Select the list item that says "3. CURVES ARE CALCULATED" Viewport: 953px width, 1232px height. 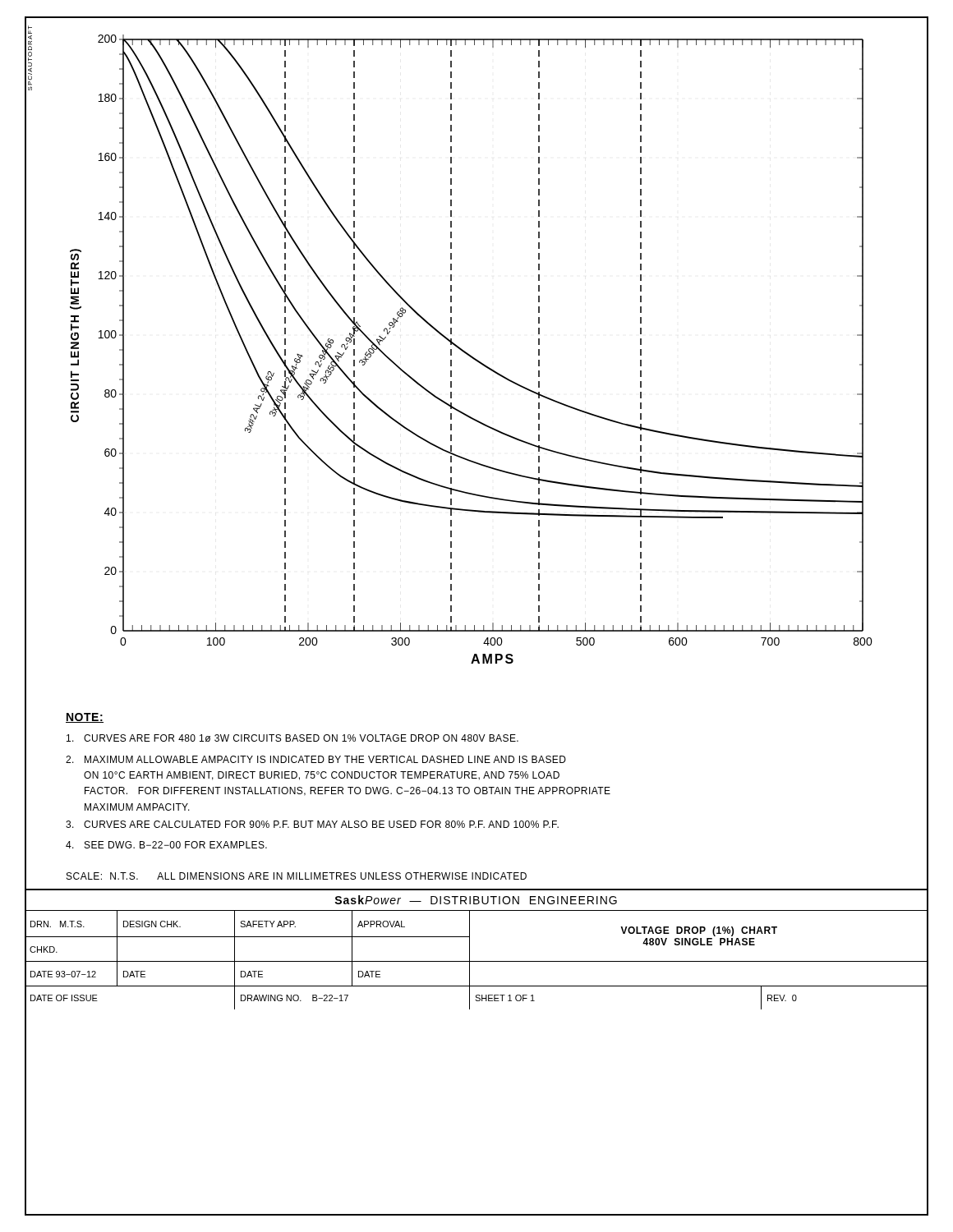[313, 825]
